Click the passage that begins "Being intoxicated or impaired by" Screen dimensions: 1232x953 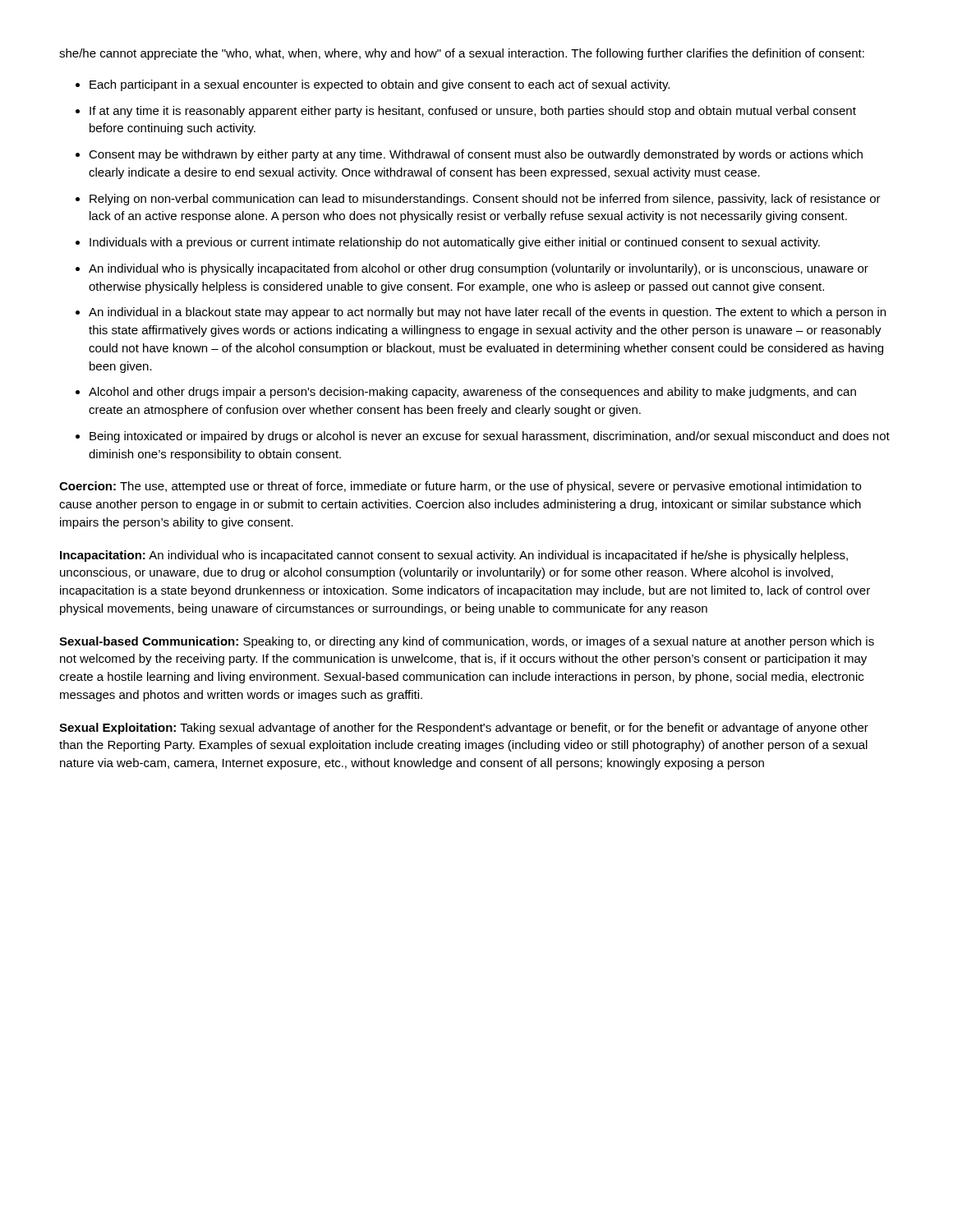(x=489, y=444)
